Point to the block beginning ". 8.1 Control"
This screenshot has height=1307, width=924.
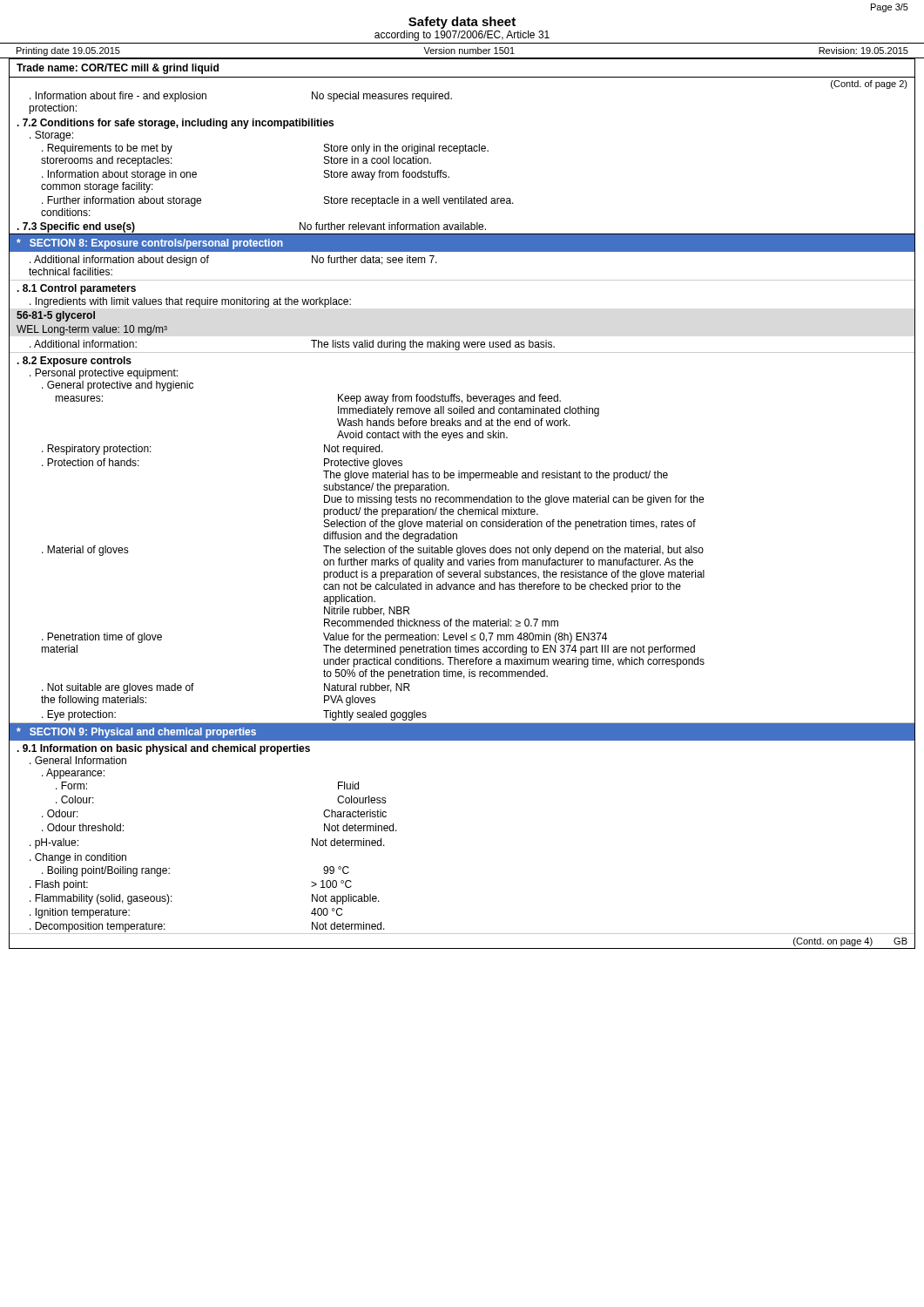click(76, 288)
